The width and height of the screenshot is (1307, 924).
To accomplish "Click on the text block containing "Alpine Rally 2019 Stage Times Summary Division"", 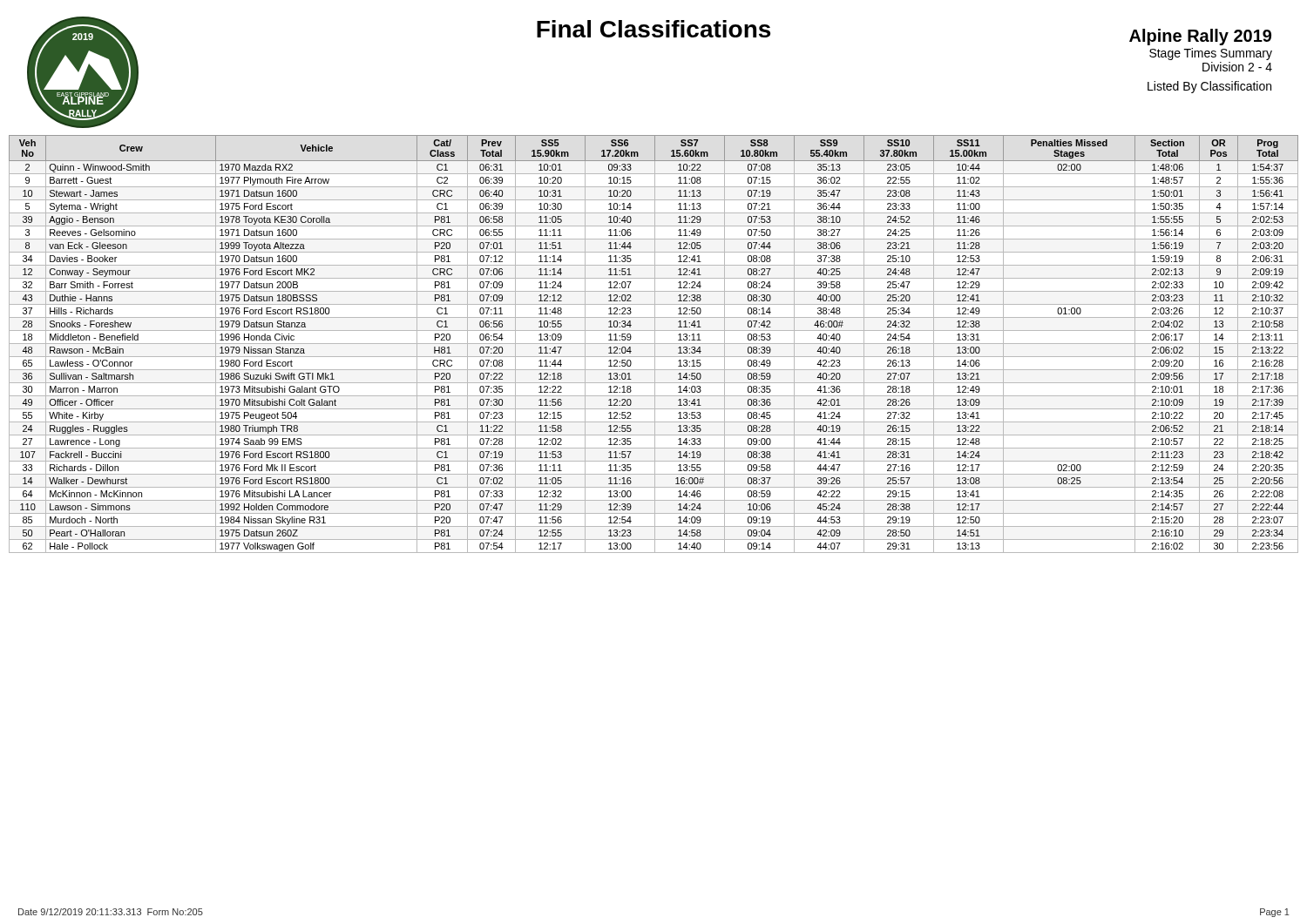I will tap(1200, 60).
